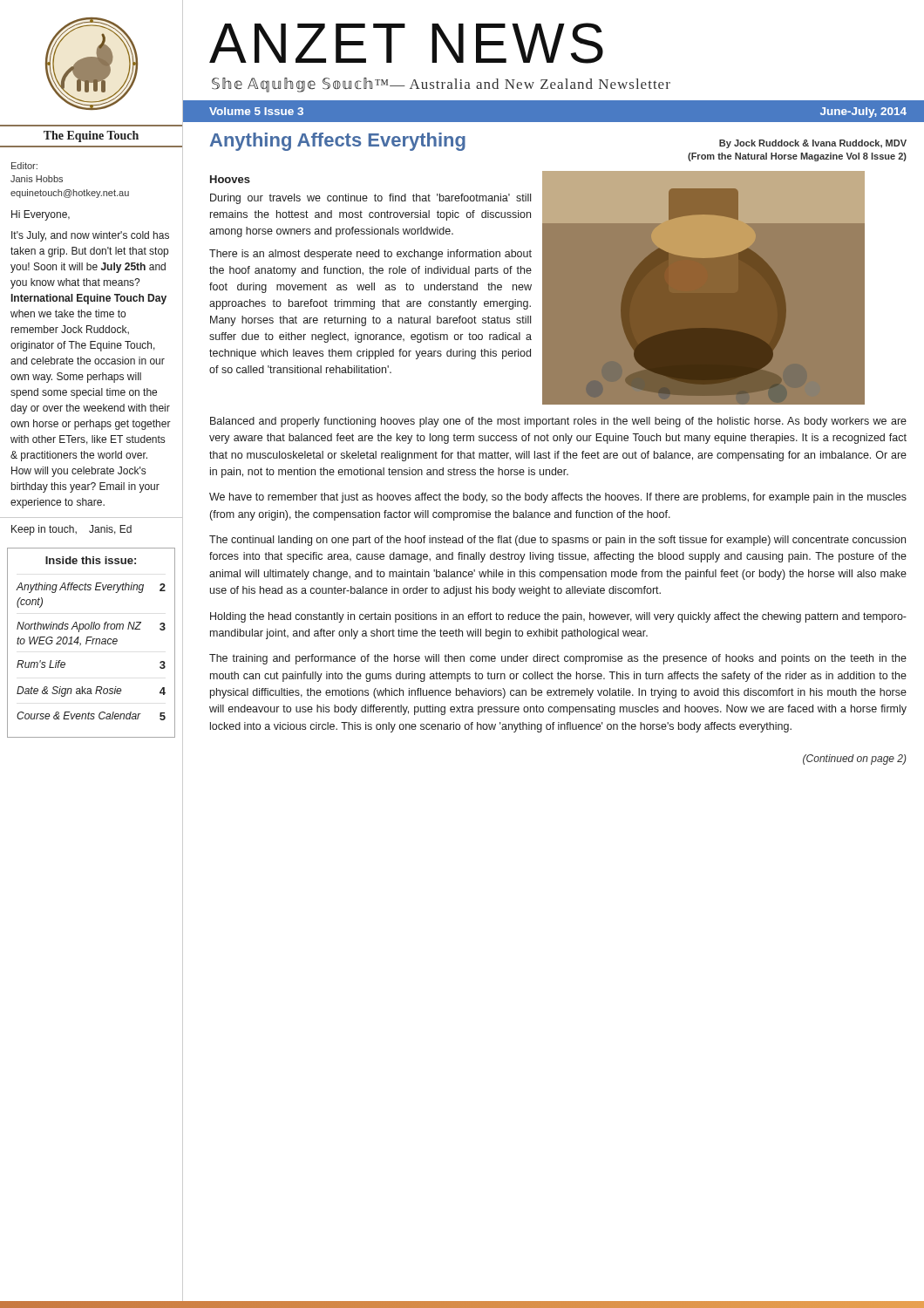Find the text starting "Editor: Janis Hobbs equinetouch@hotkey.net.au"
The height and width of the screenshot is (1308, 924).
pyautogui.click(x=70, y=179)
